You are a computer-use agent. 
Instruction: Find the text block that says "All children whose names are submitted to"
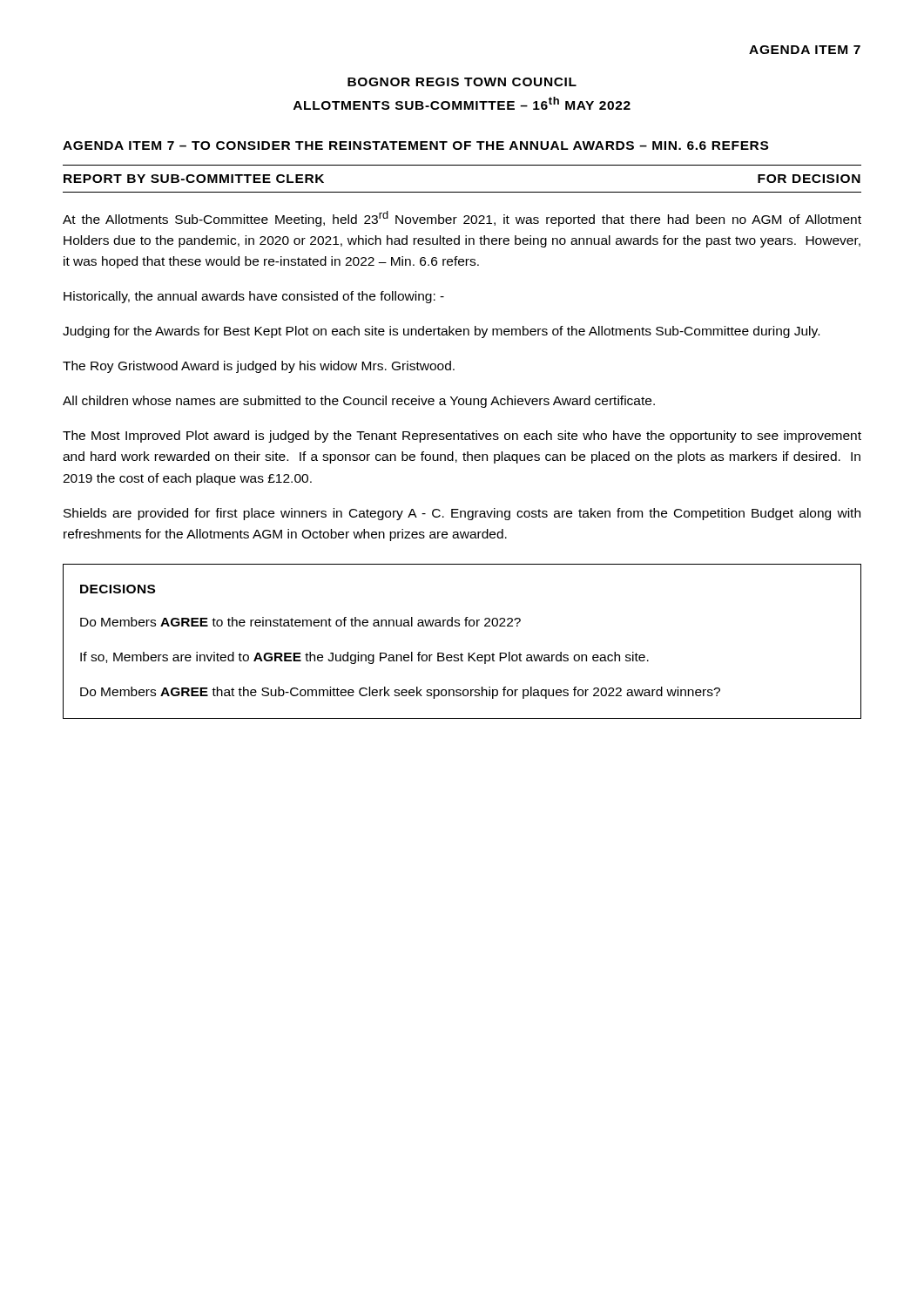point(359,401)
